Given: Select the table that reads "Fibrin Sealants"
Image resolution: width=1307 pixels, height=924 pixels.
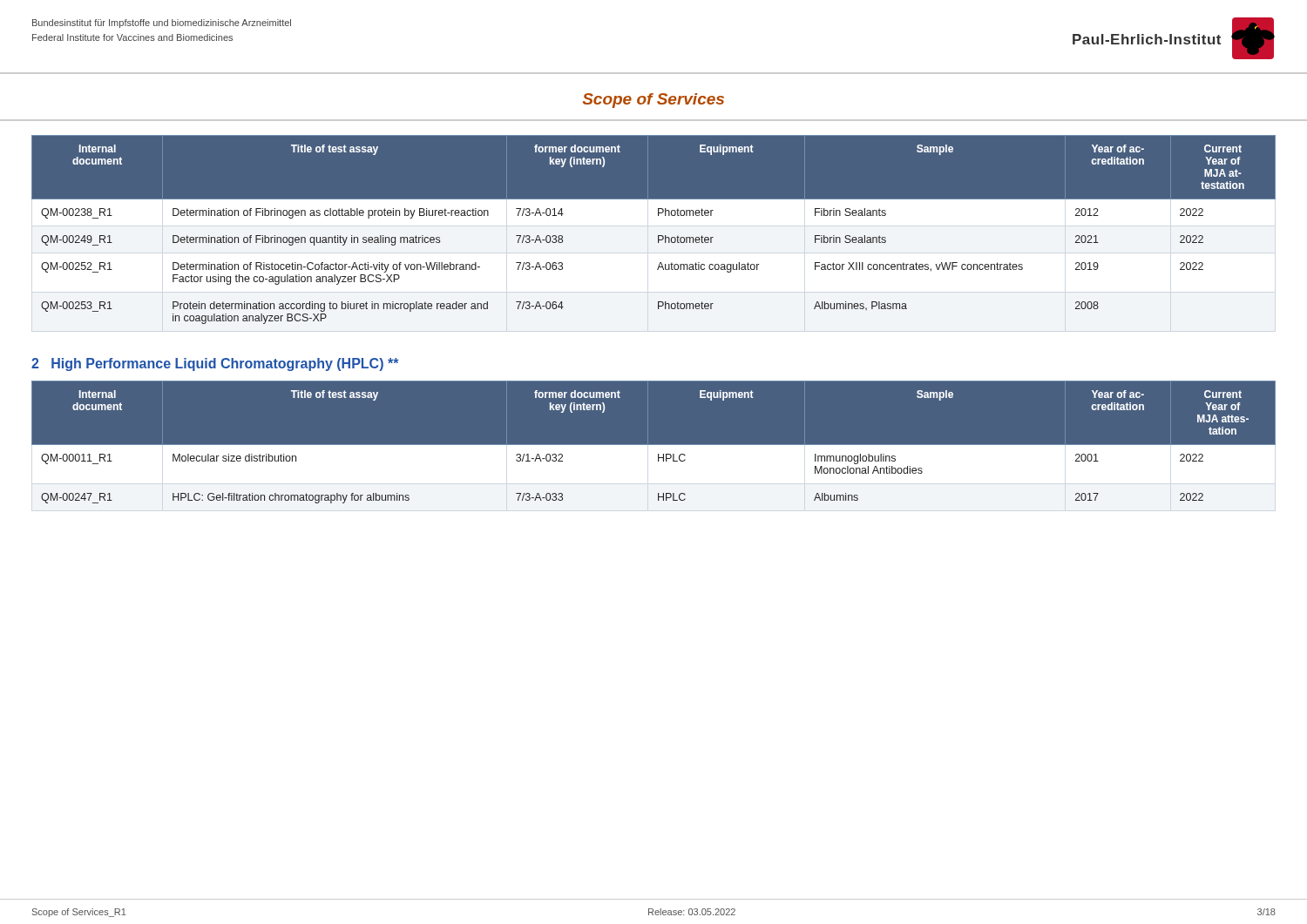Looking at the screenshot, I should 654,233.
